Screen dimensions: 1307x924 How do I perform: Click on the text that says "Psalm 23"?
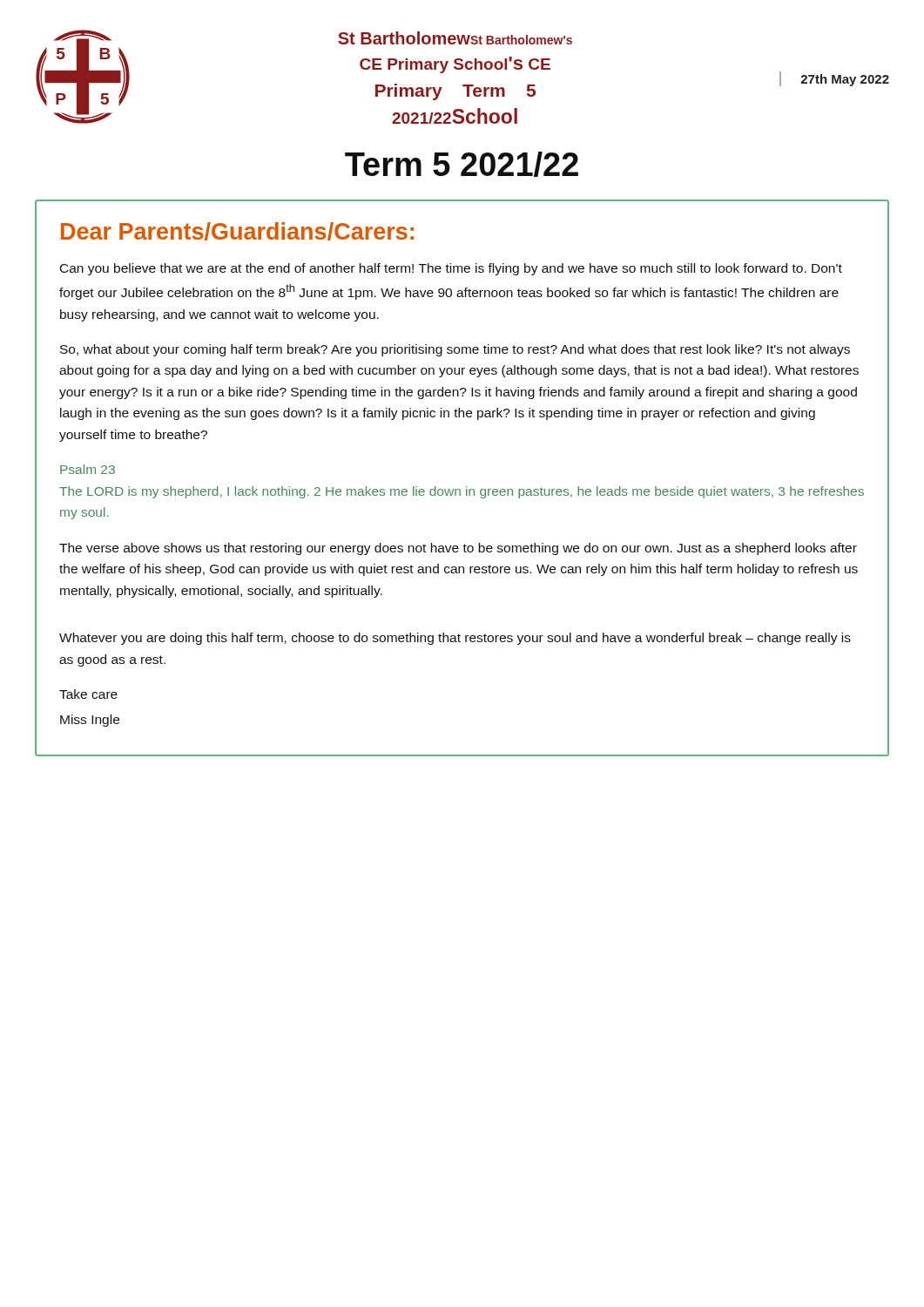tap(87, 470)
